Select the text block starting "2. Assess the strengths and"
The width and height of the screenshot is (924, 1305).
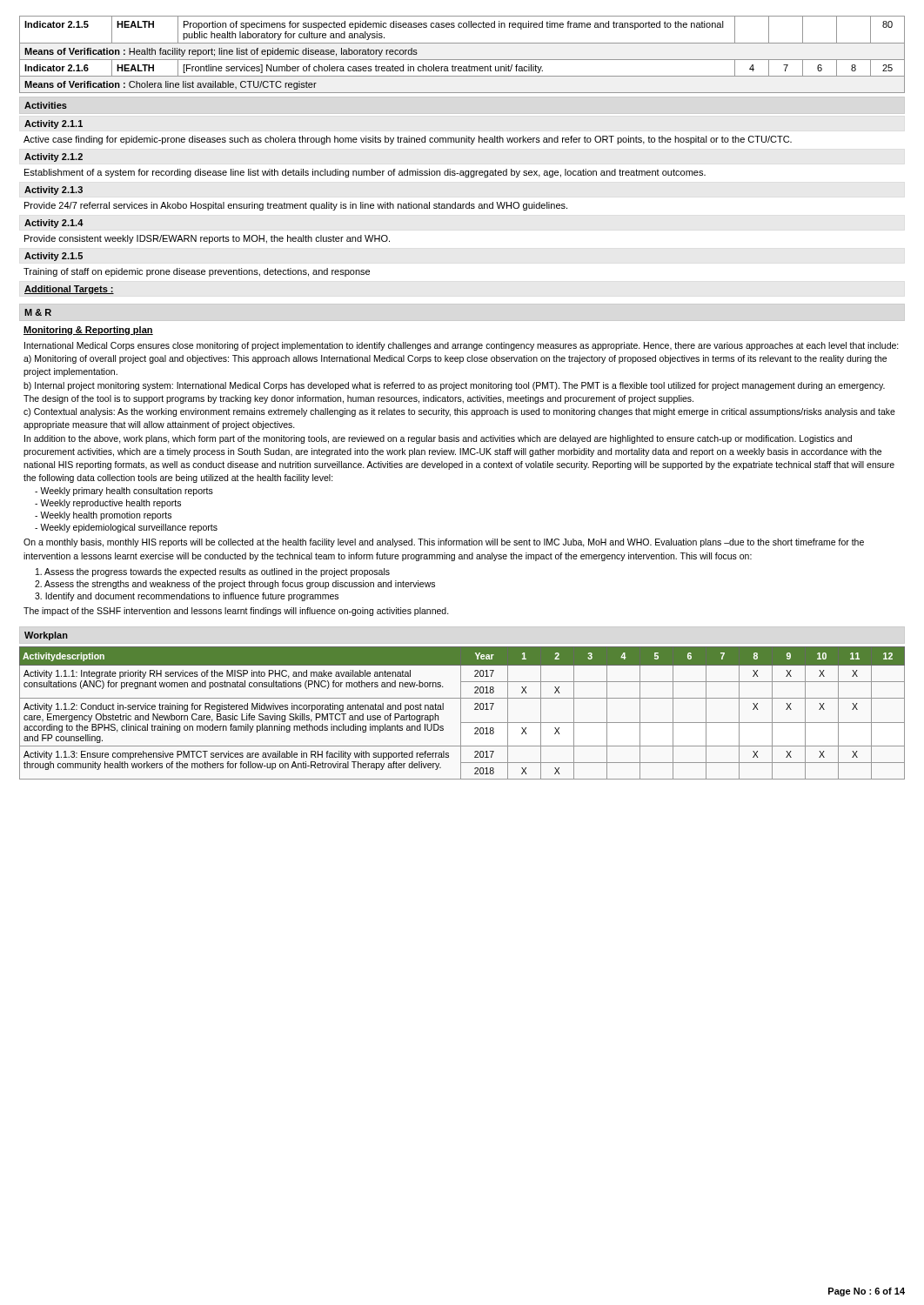235,584
